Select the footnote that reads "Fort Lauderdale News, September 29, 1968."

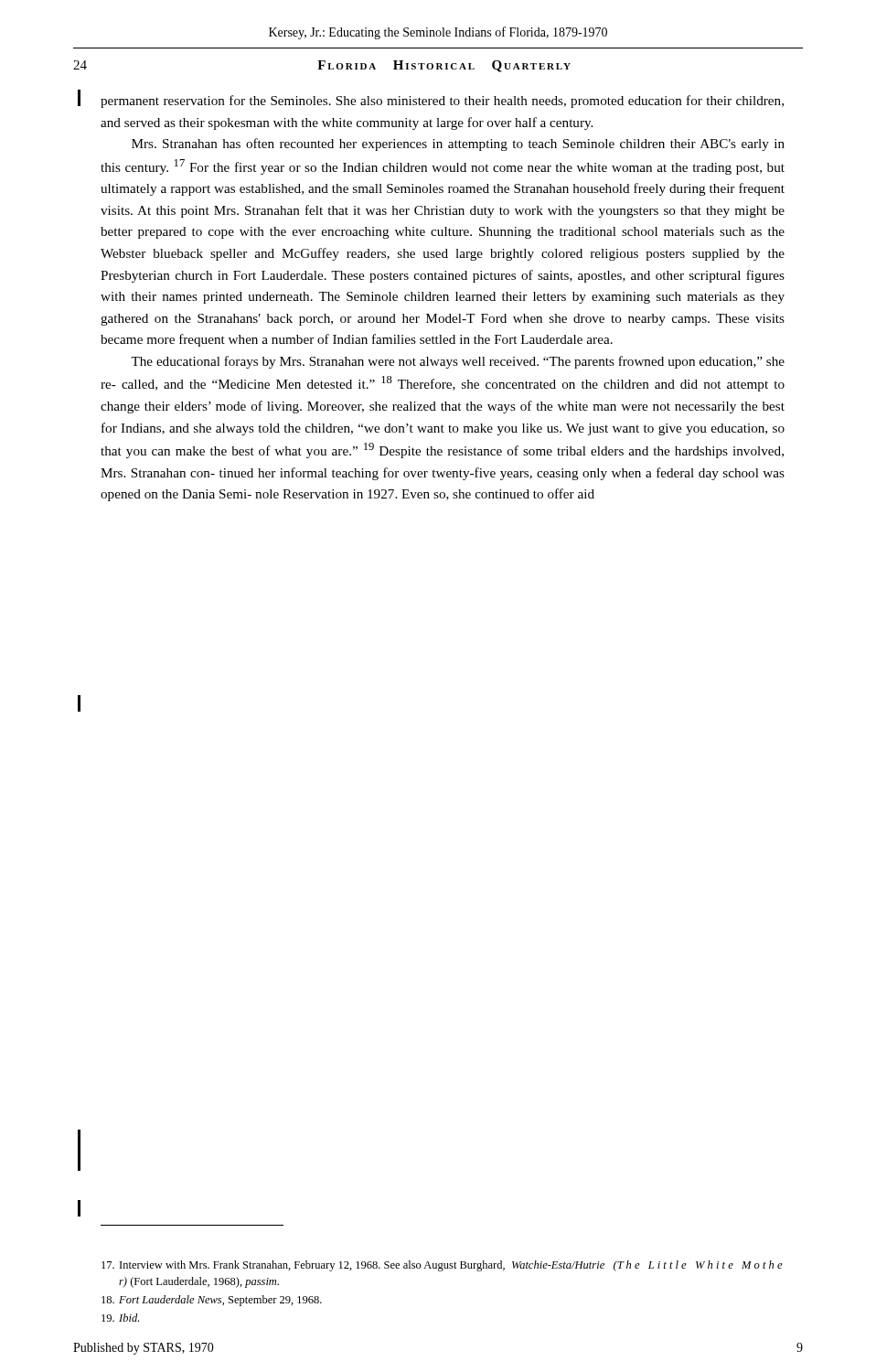[x=212, y=1301]
